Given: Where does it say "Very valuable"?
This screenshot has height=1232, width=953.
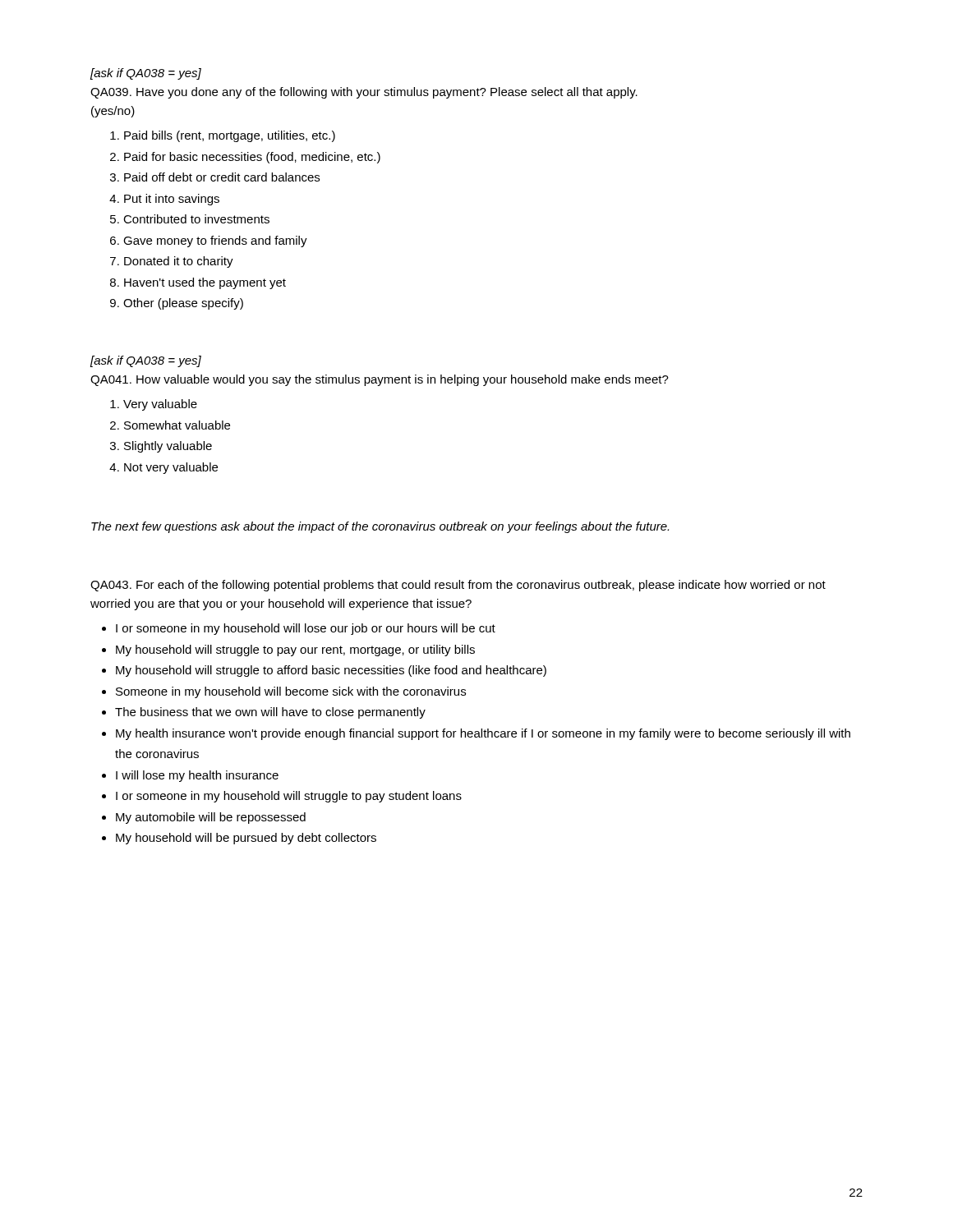Looking at the screenshot, I should tap(160, 405).
